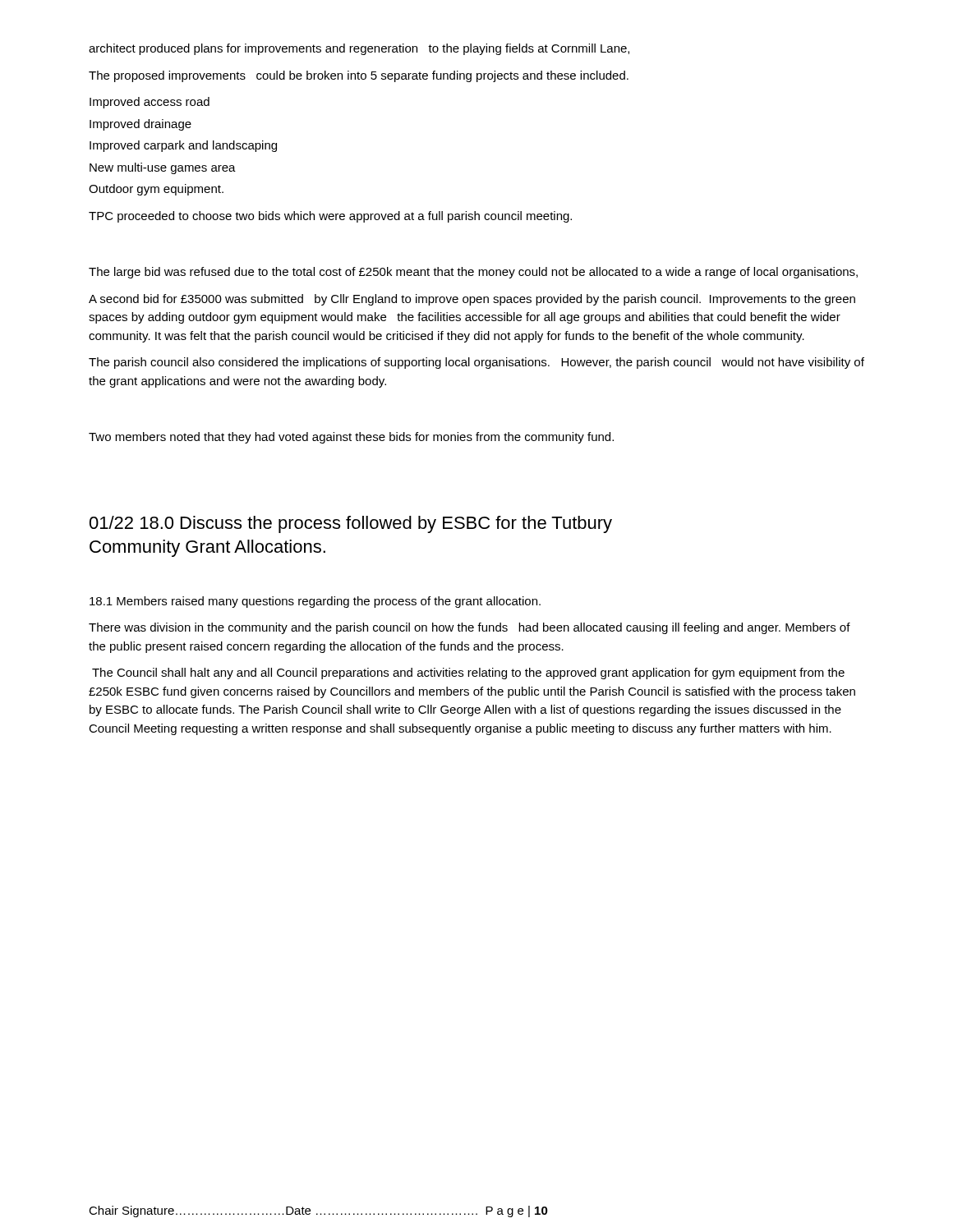Select the region starting "1 Members raised many questions"

click(x=315, y=601)
